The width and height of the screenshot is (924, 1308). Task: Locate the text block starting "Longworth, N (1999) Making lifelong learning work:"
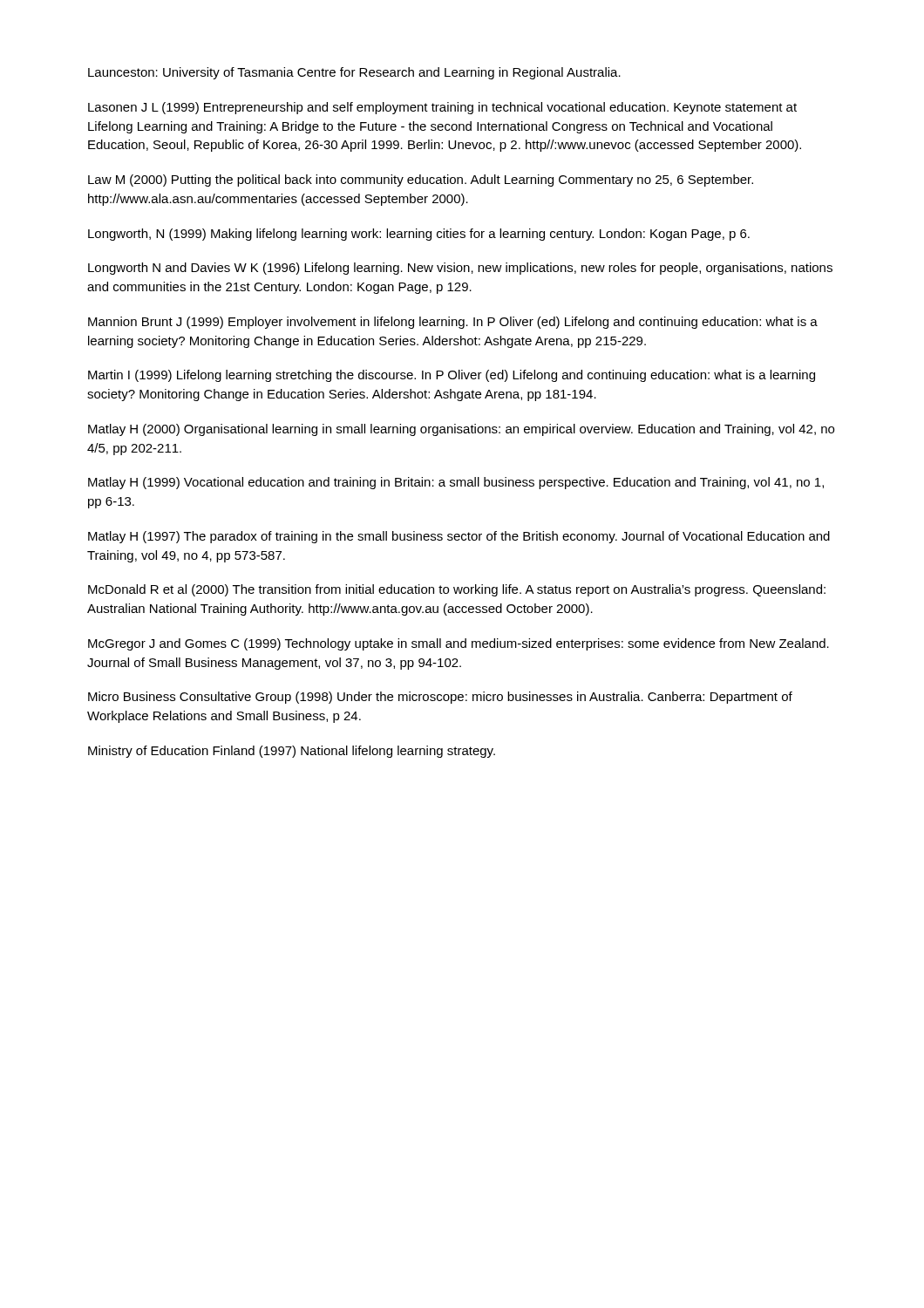click(419, 233)
